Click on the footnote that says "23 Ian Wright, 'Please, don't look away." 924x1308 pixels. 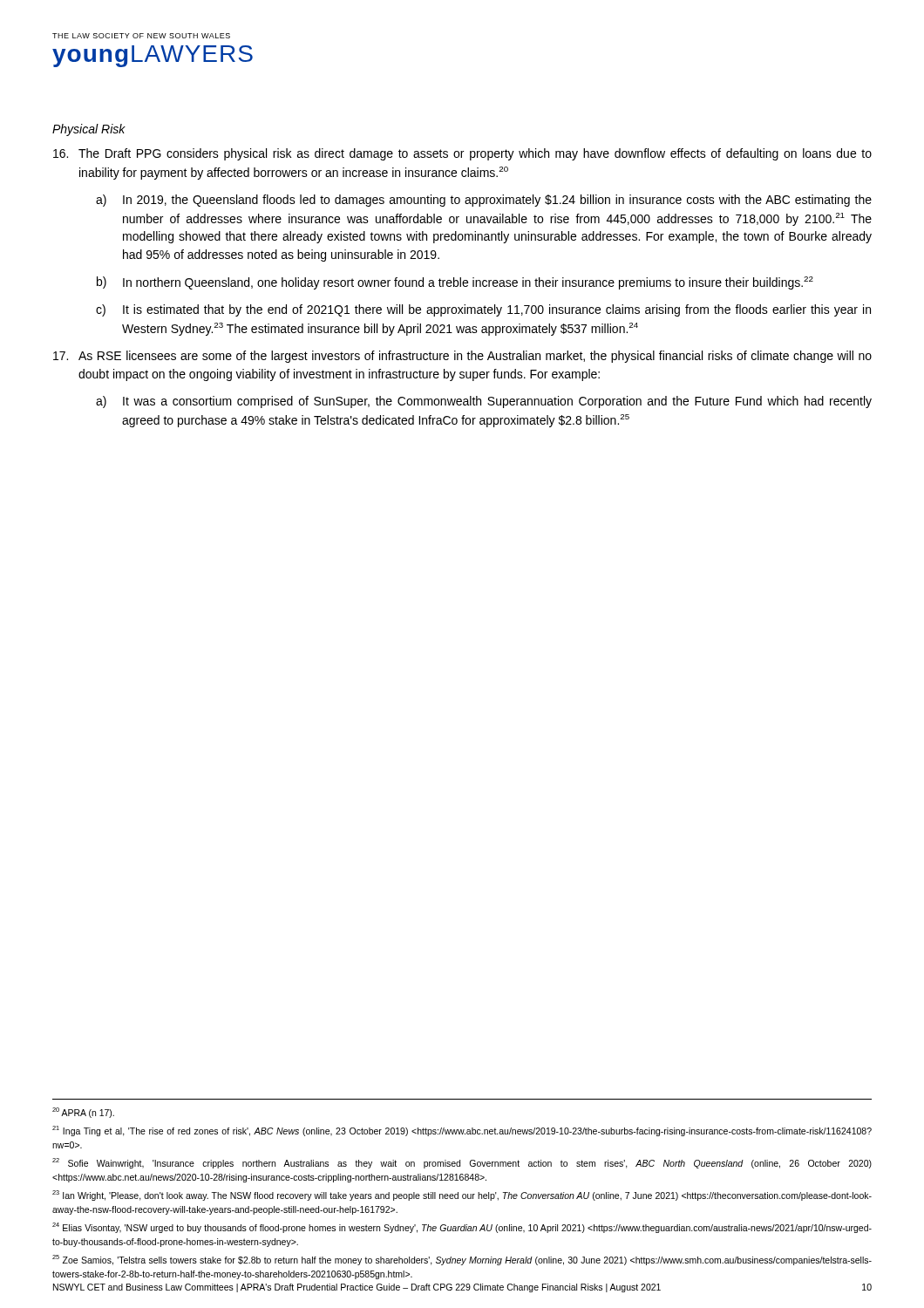462,1201
